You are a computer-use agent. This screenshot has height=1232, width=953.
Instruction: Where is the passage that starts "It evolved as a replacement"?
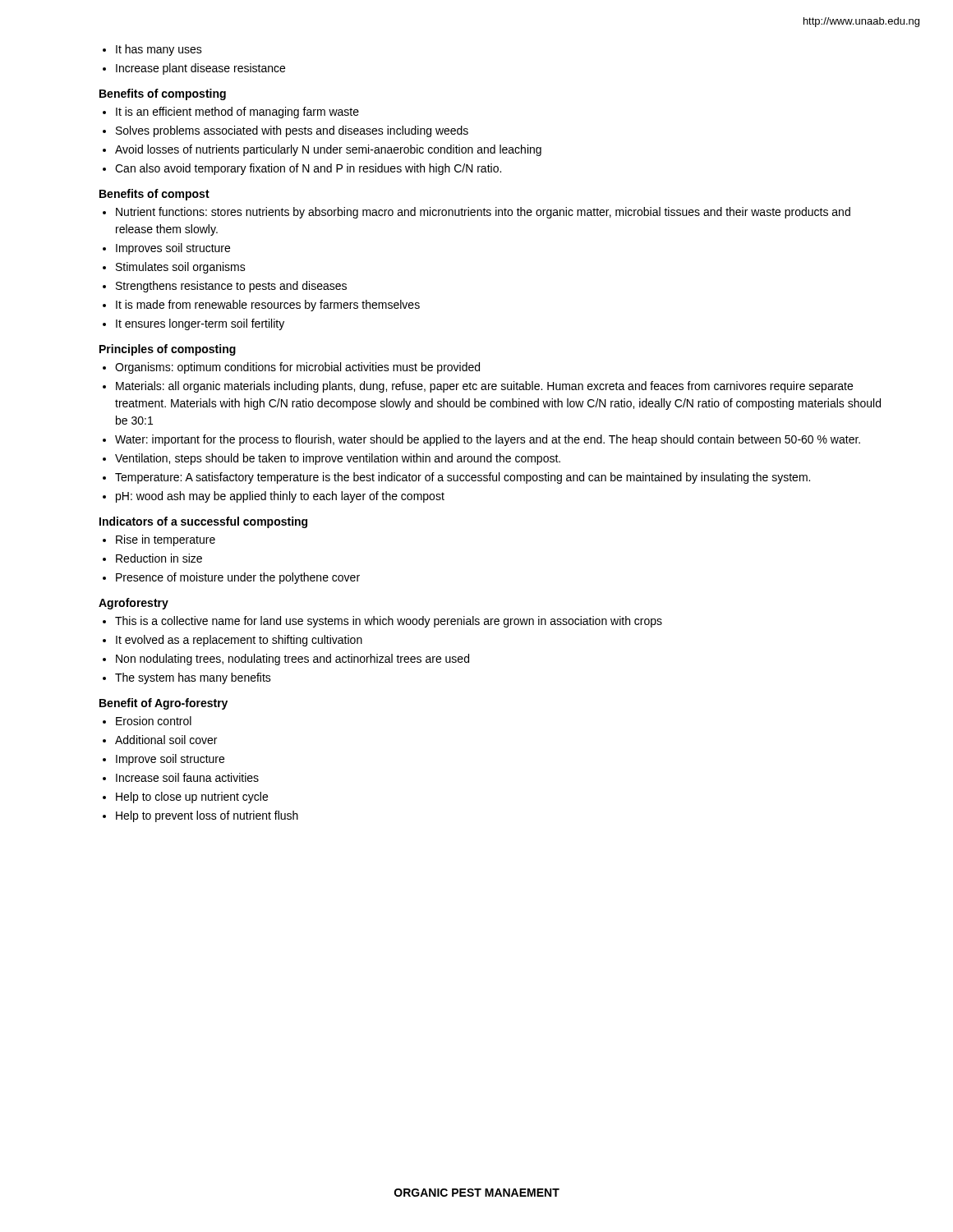tap(239, 641)
